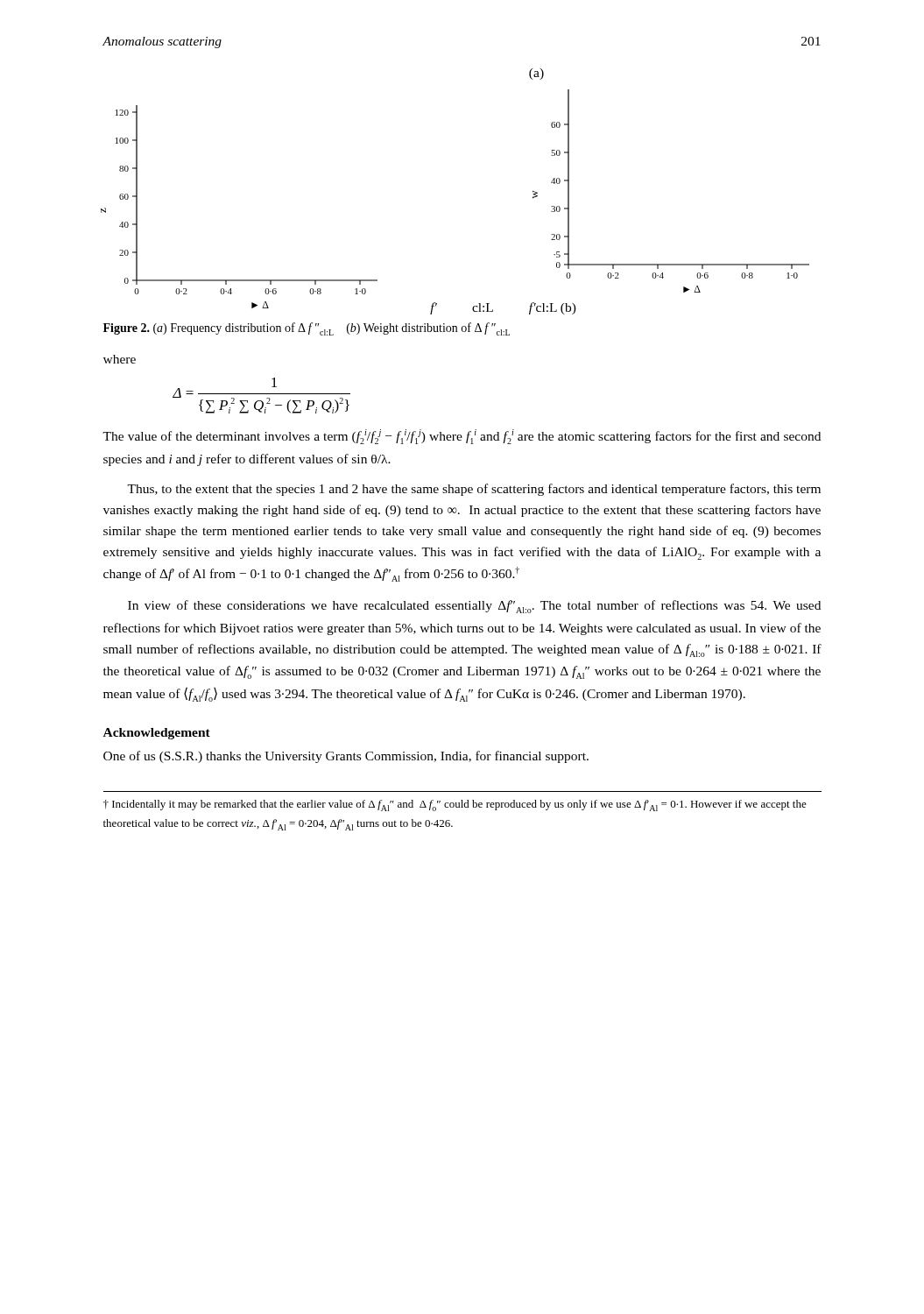
Task: Point to the passage starting "Thus, to the extent that the species"
Action: click(x=462, y=532)
